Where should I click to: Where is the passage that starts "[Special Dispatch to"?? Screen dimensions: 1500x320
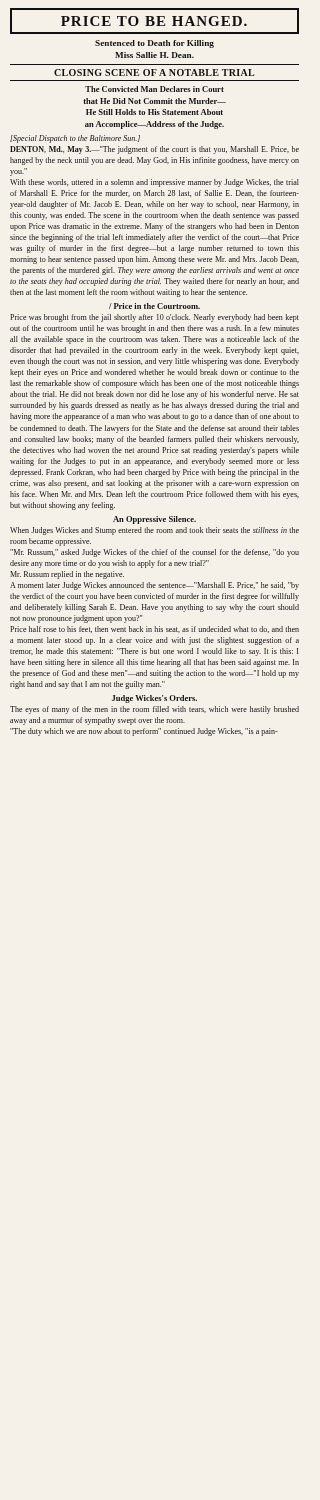pos(154,215)
